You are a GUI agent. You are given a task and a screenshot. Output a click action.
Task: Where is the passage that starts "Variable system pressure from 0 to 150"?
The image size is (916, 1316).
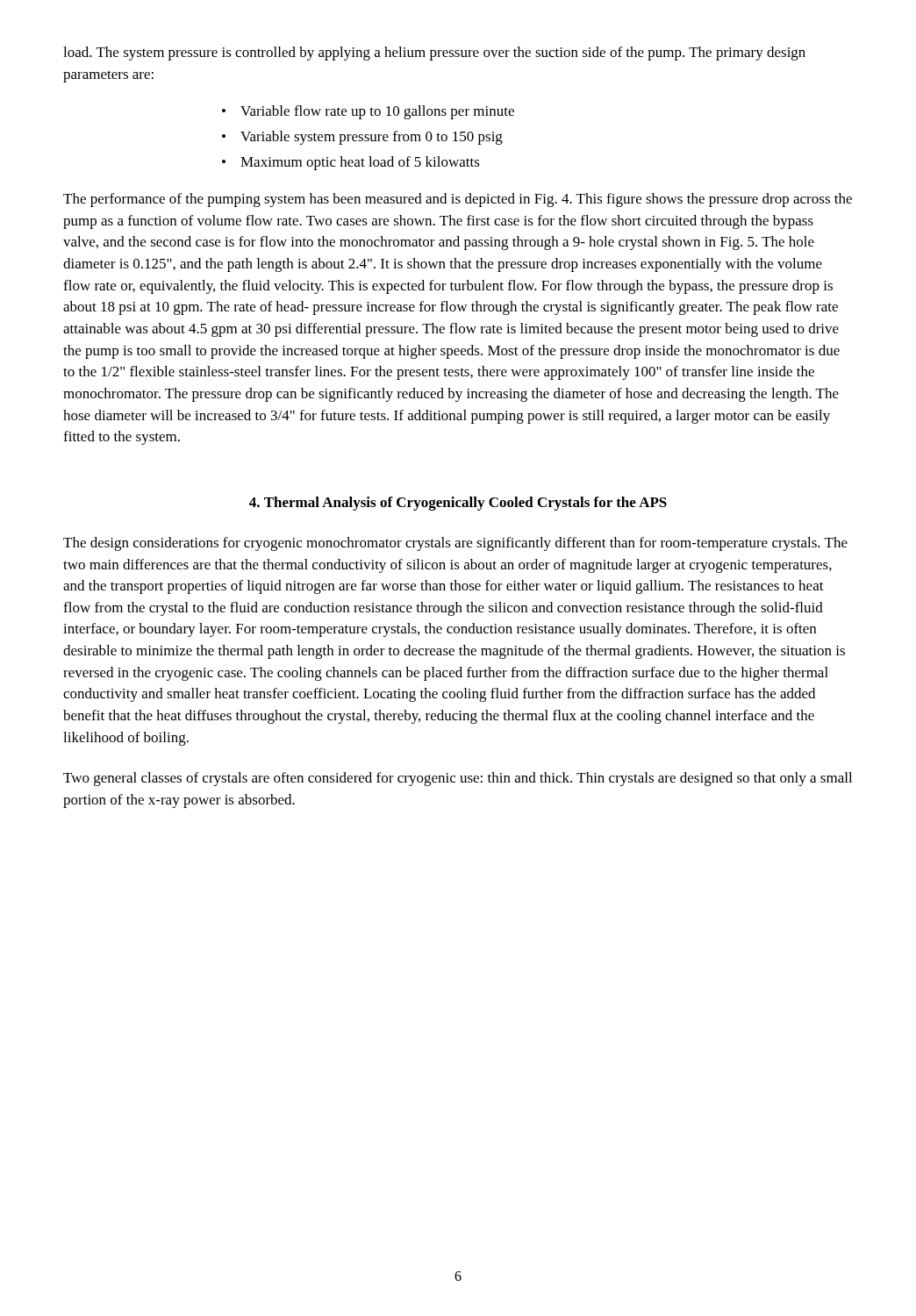pos(372,136)
